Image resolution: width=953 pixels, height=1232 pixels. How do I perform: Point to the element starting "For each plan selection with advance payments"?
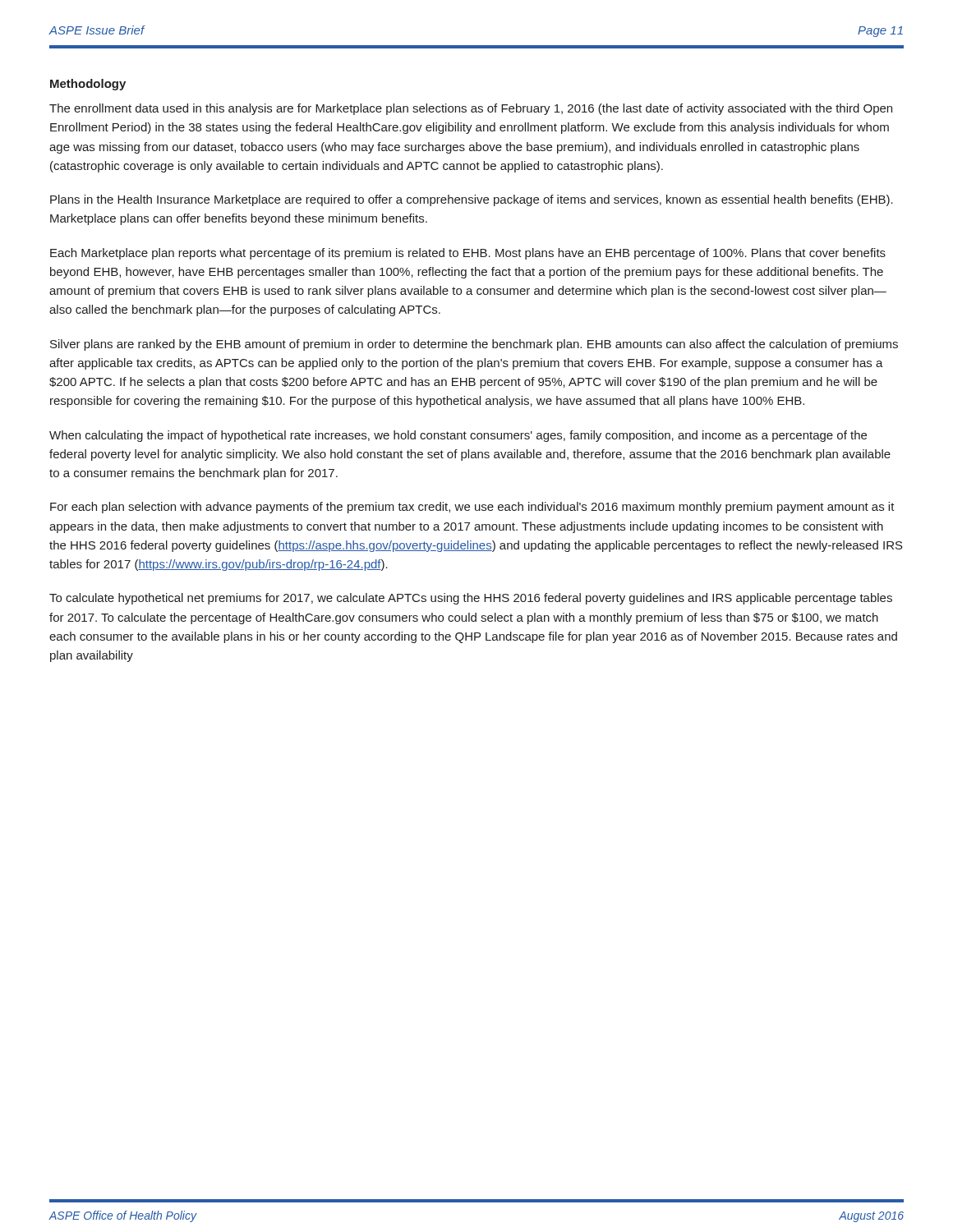(x=476, y=535)
